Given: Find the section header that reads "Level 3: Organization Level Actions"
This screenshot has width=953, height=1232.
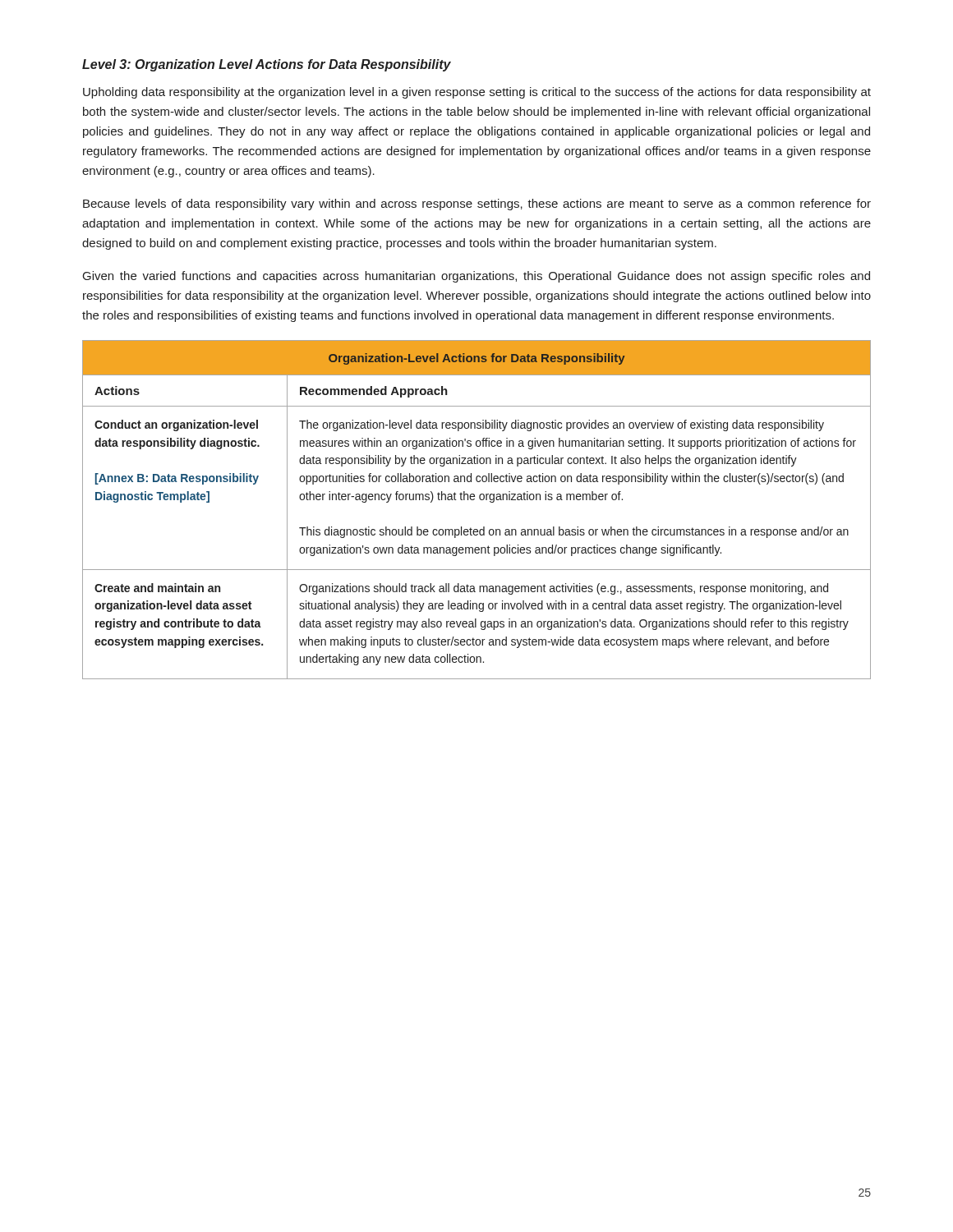Looking at the screenshot, I should [266, 64].
